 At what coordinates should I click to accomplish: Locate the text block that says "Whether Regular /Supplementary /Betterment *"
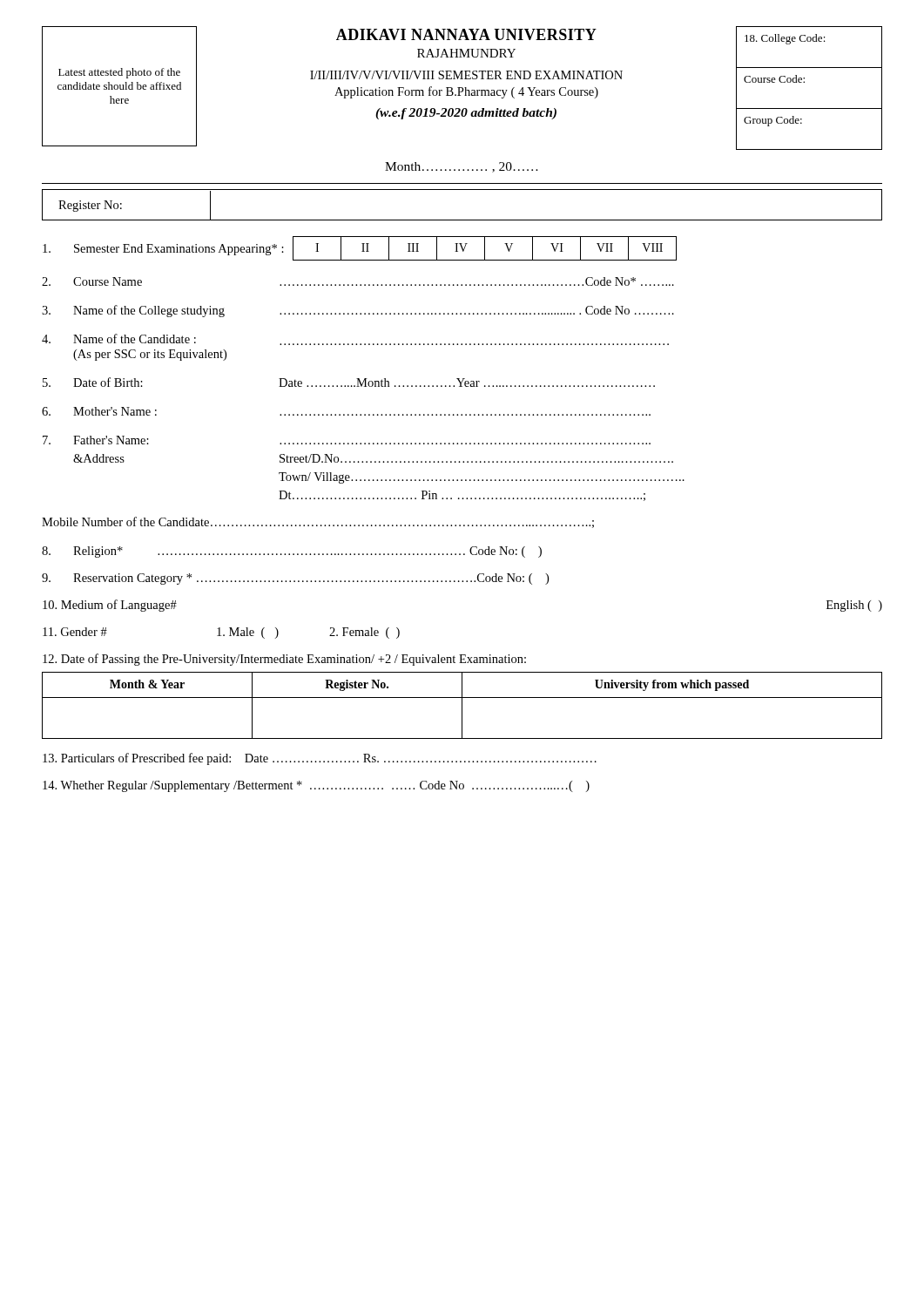(316, 785)
